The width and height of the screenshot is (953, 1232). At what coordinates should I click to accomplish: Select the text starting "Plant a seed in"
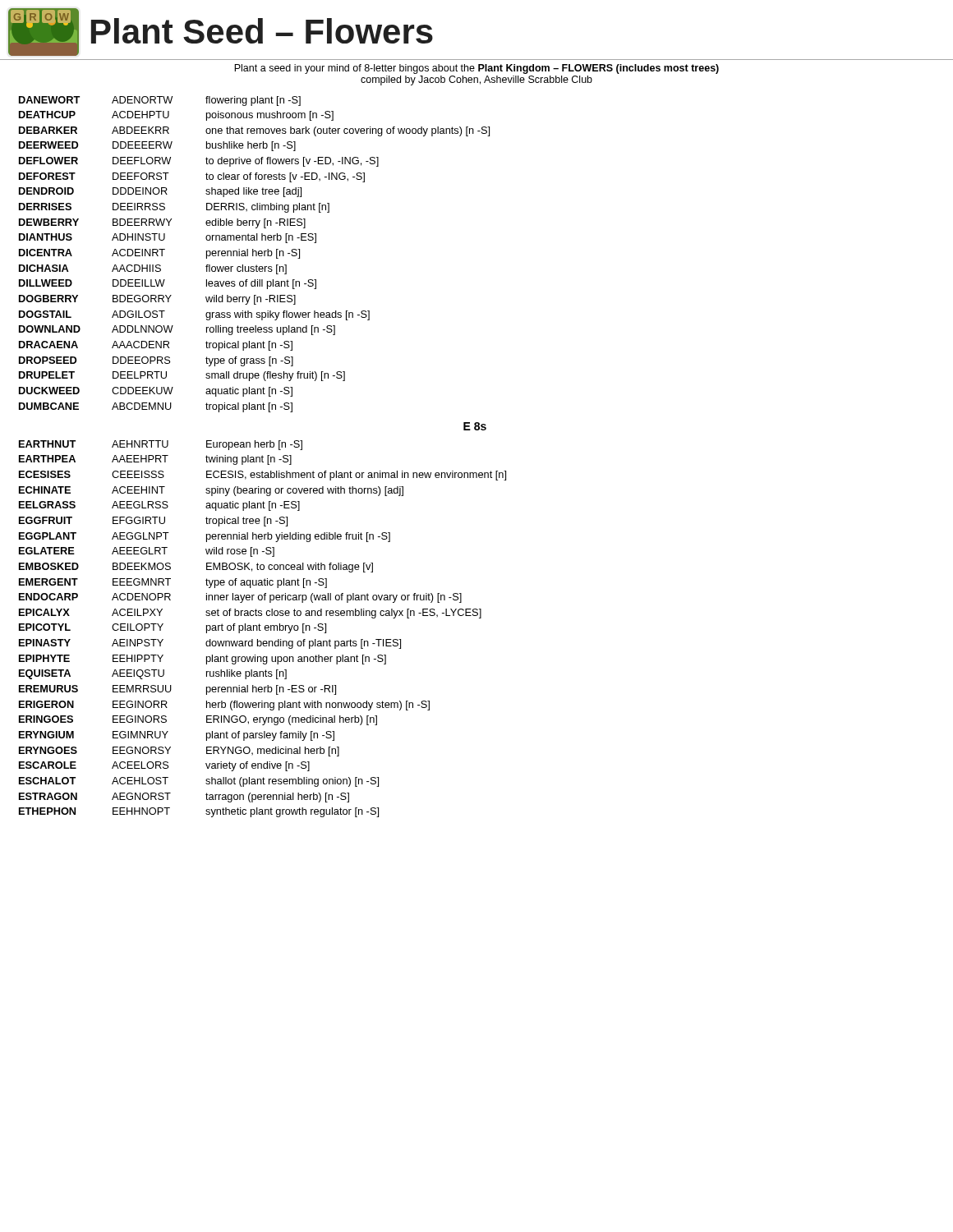click(x=476, y=74)
